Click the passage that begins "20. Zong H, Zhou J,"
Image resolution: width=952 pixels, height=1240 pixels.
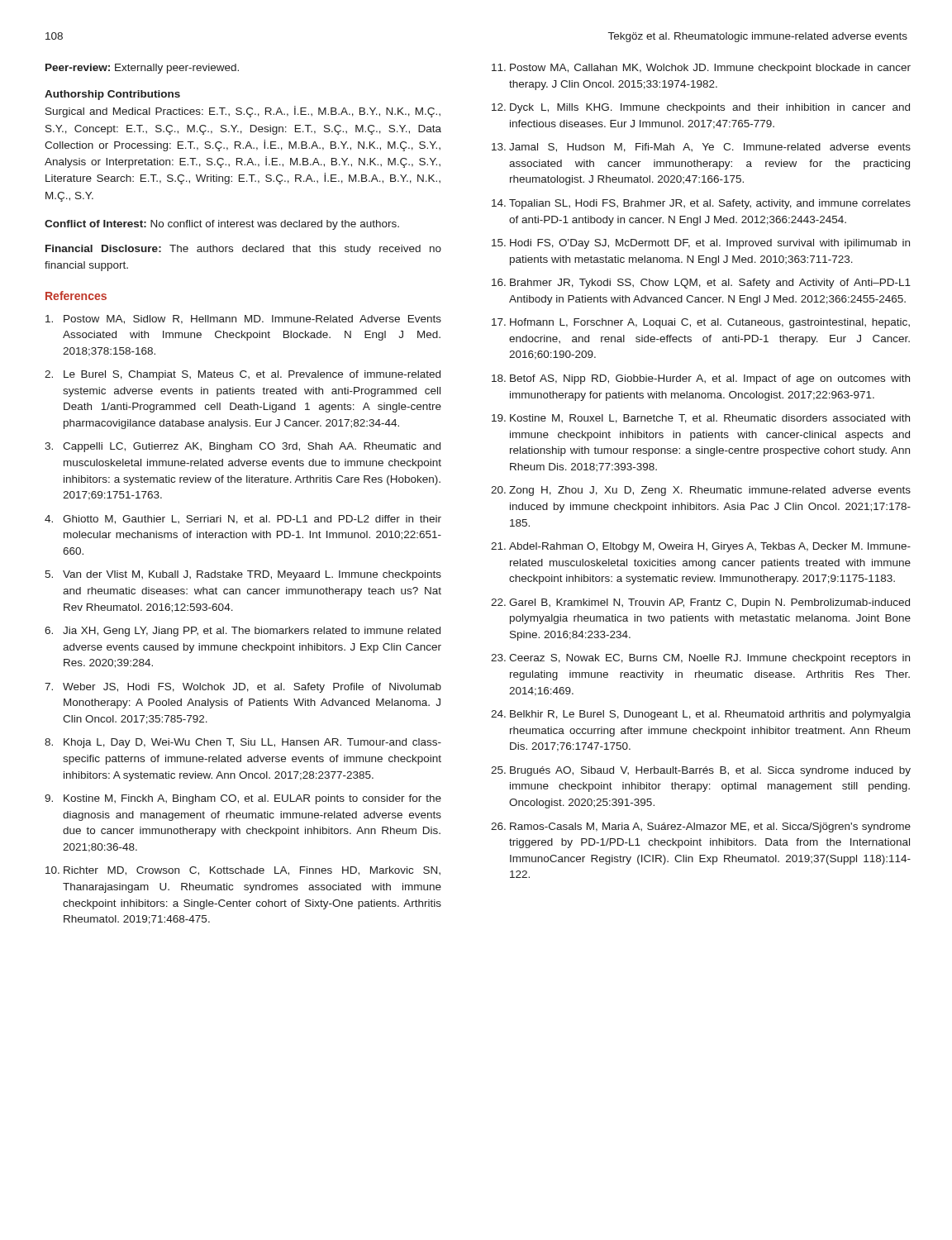click(x=701, y=506)
